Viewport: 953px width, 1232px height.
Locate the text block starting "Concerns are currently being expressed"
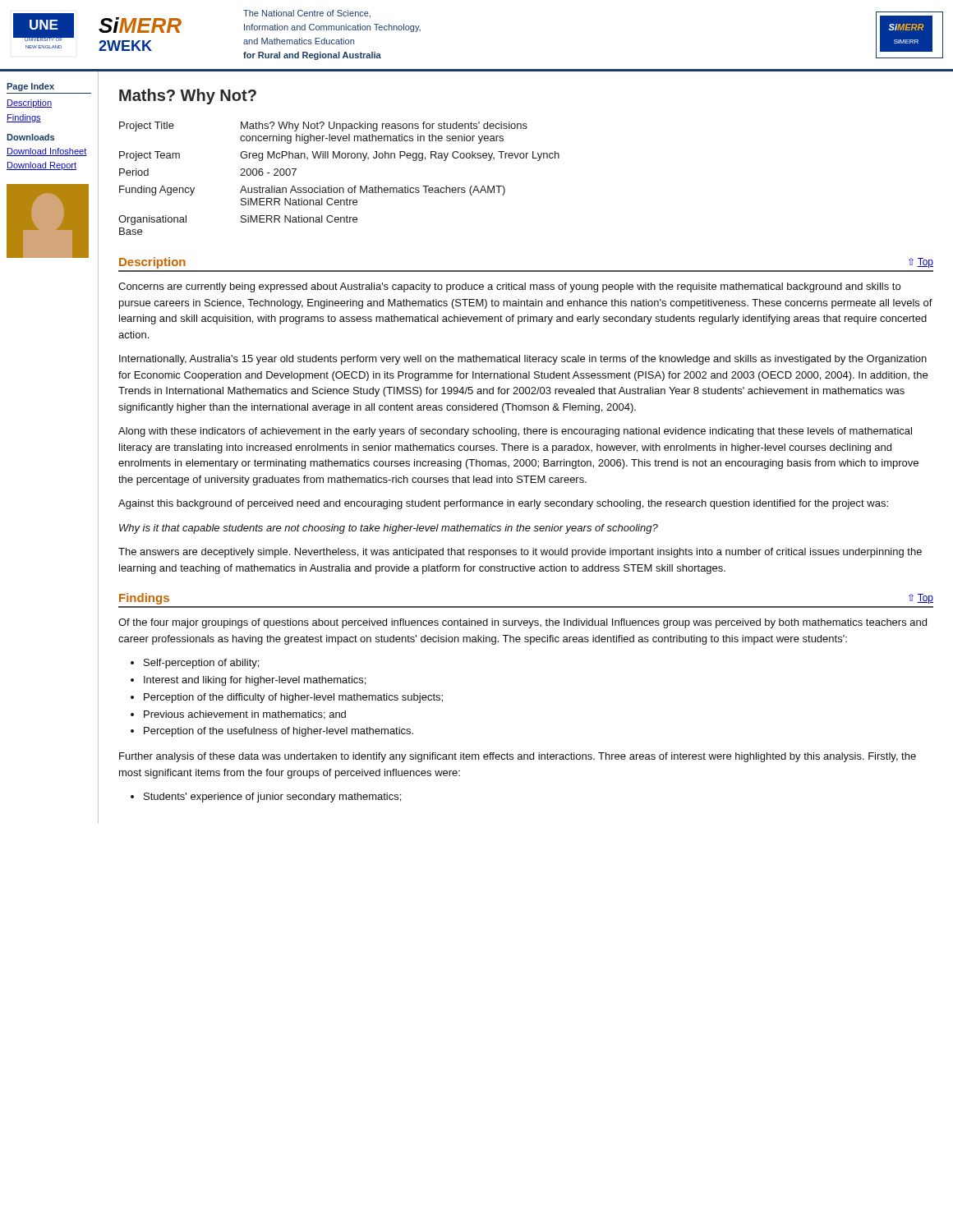(525, 310)
